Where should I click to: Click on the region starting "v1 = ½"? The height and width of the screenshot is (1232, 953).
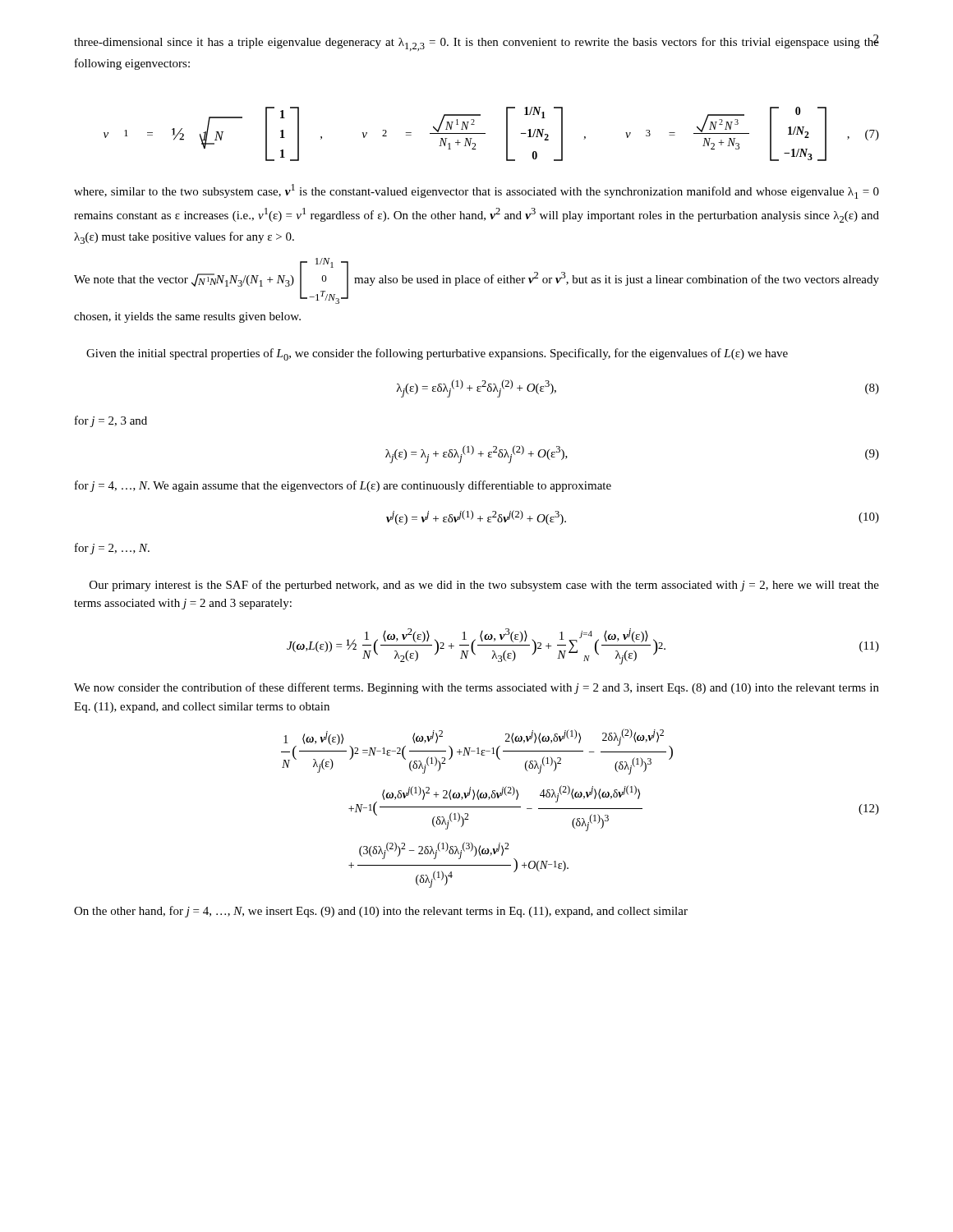pyautogui.click(x=476, y=134)
